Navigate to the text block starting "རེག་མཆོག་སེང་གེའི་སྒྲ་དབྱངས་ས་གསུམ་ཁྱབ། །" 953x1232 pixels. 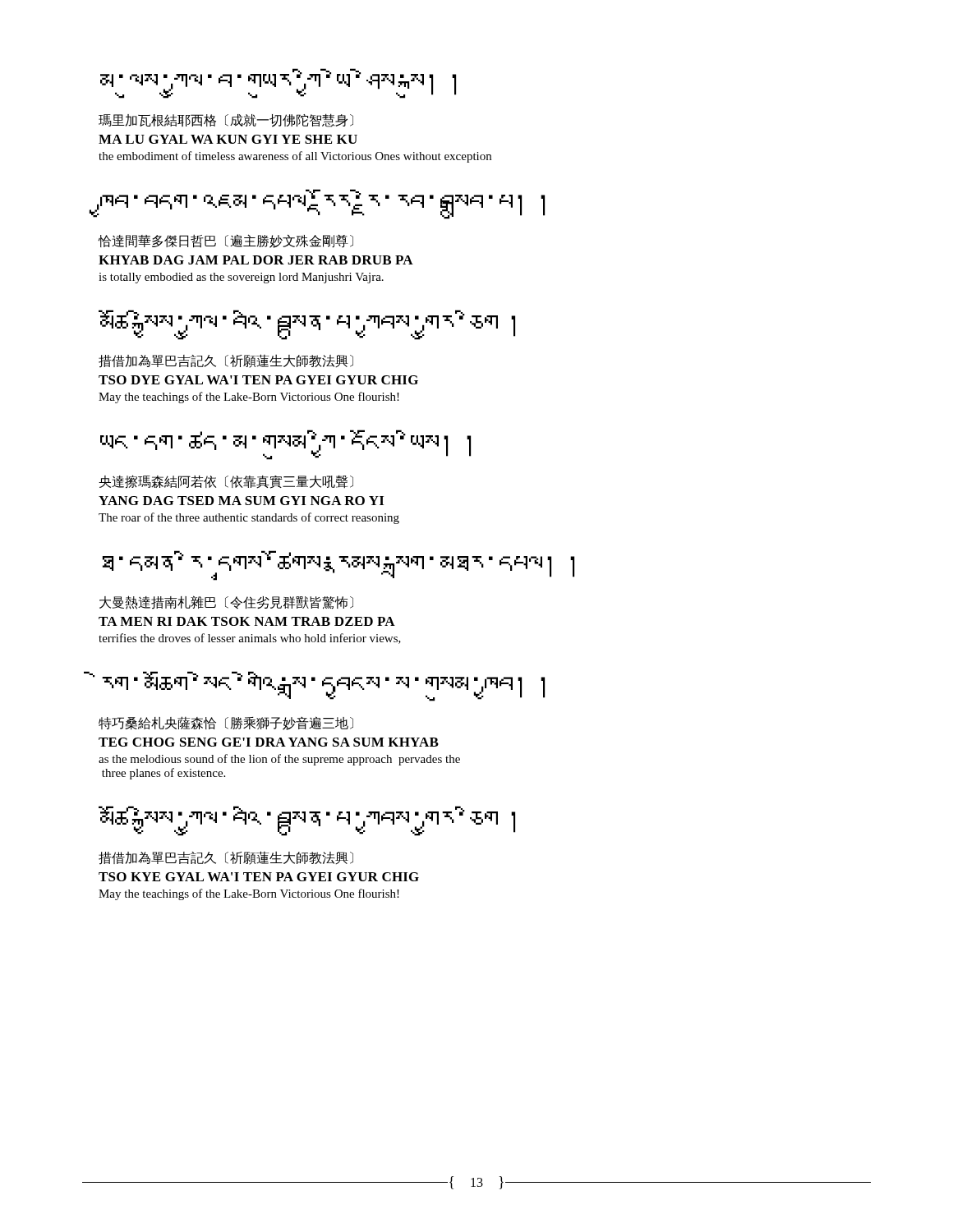pyautogui.click(x=324, y=687)
